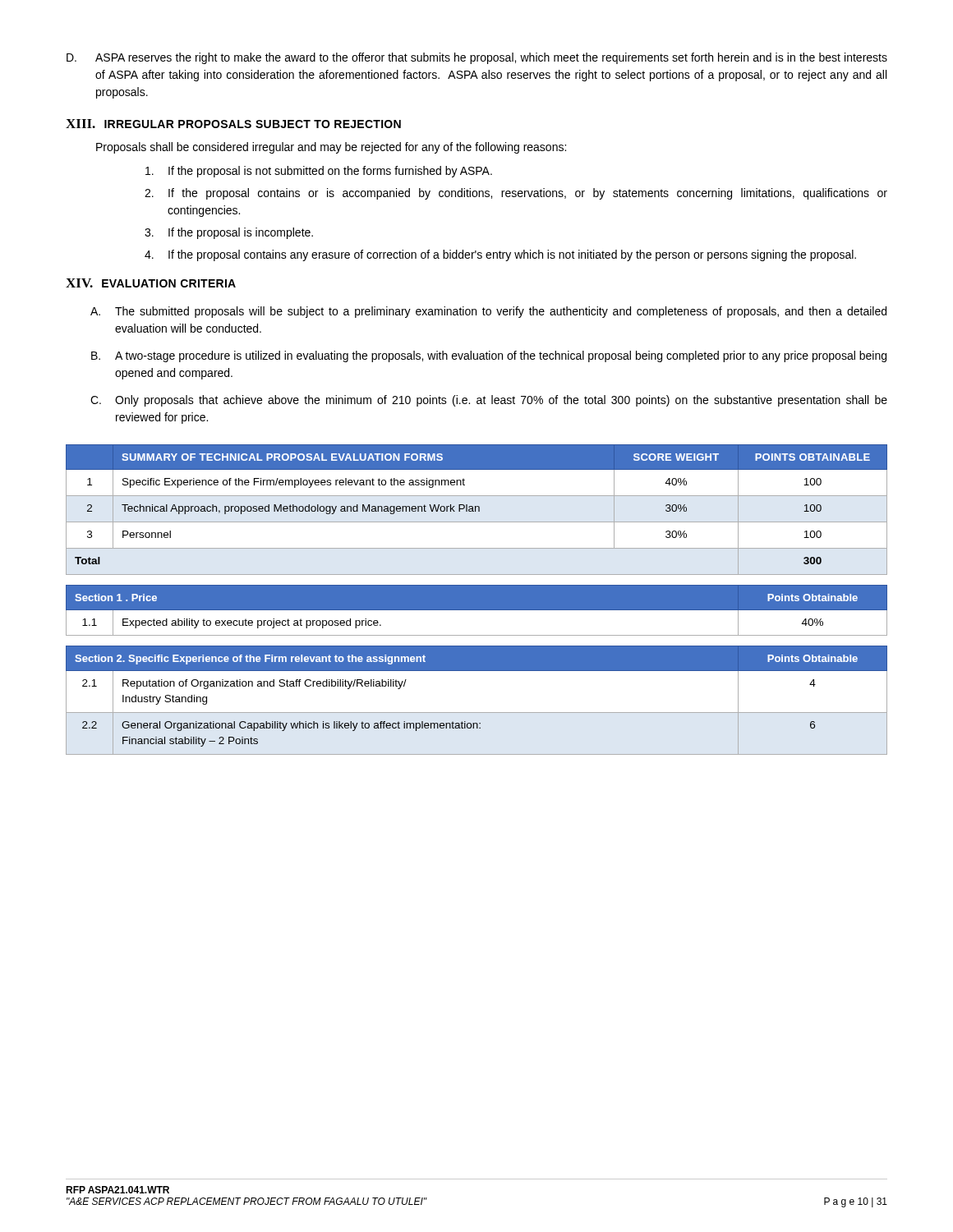This screenshot has height=1232, width=953.
Task: Navigate to the element starting "A. The submitted proposals will be subject"
Action: click(x=489, y=320)
